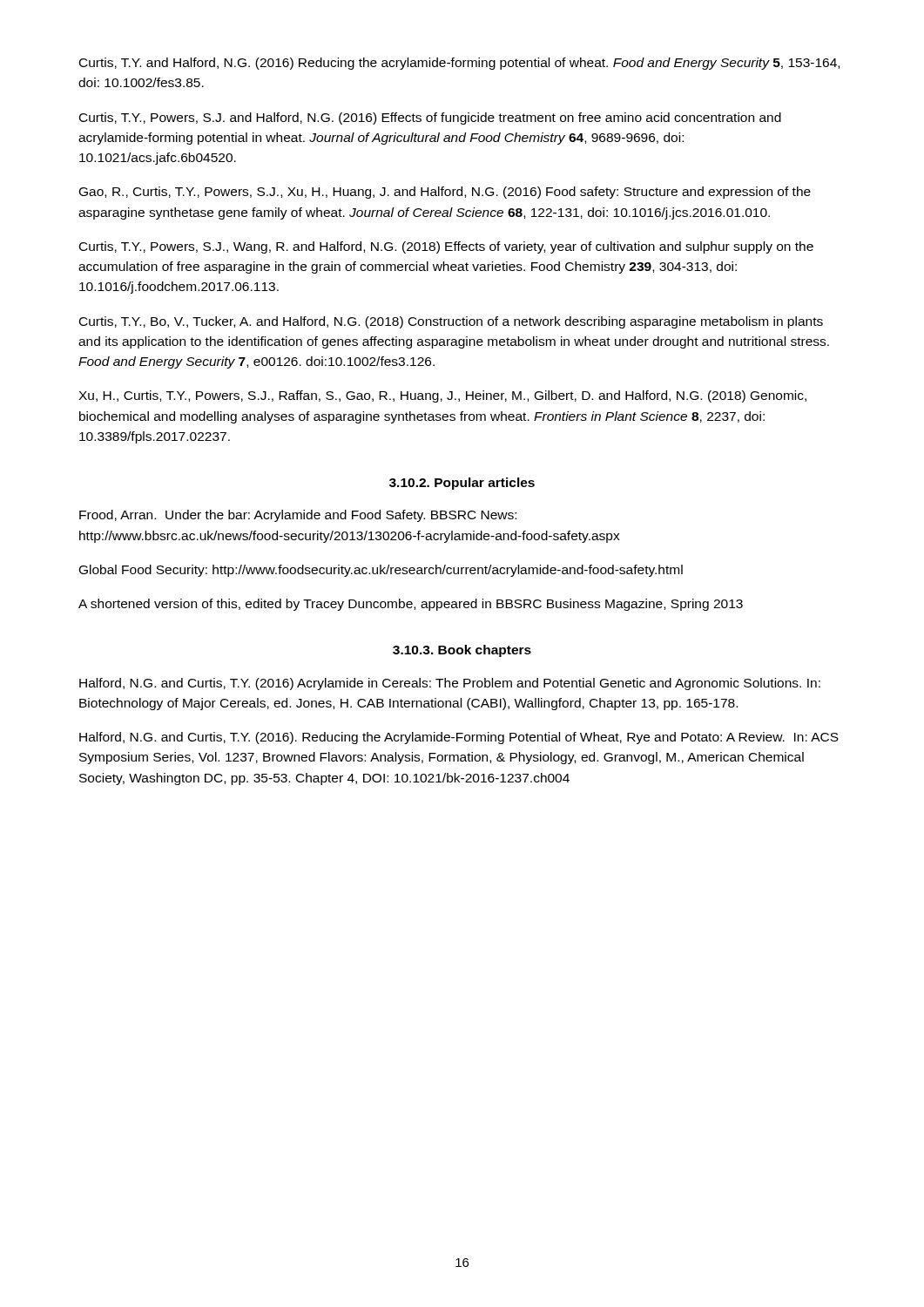
Task: Select the text block that reads "Gao, R., Curtis, T.Y.,"
Action: pos(445,202)
